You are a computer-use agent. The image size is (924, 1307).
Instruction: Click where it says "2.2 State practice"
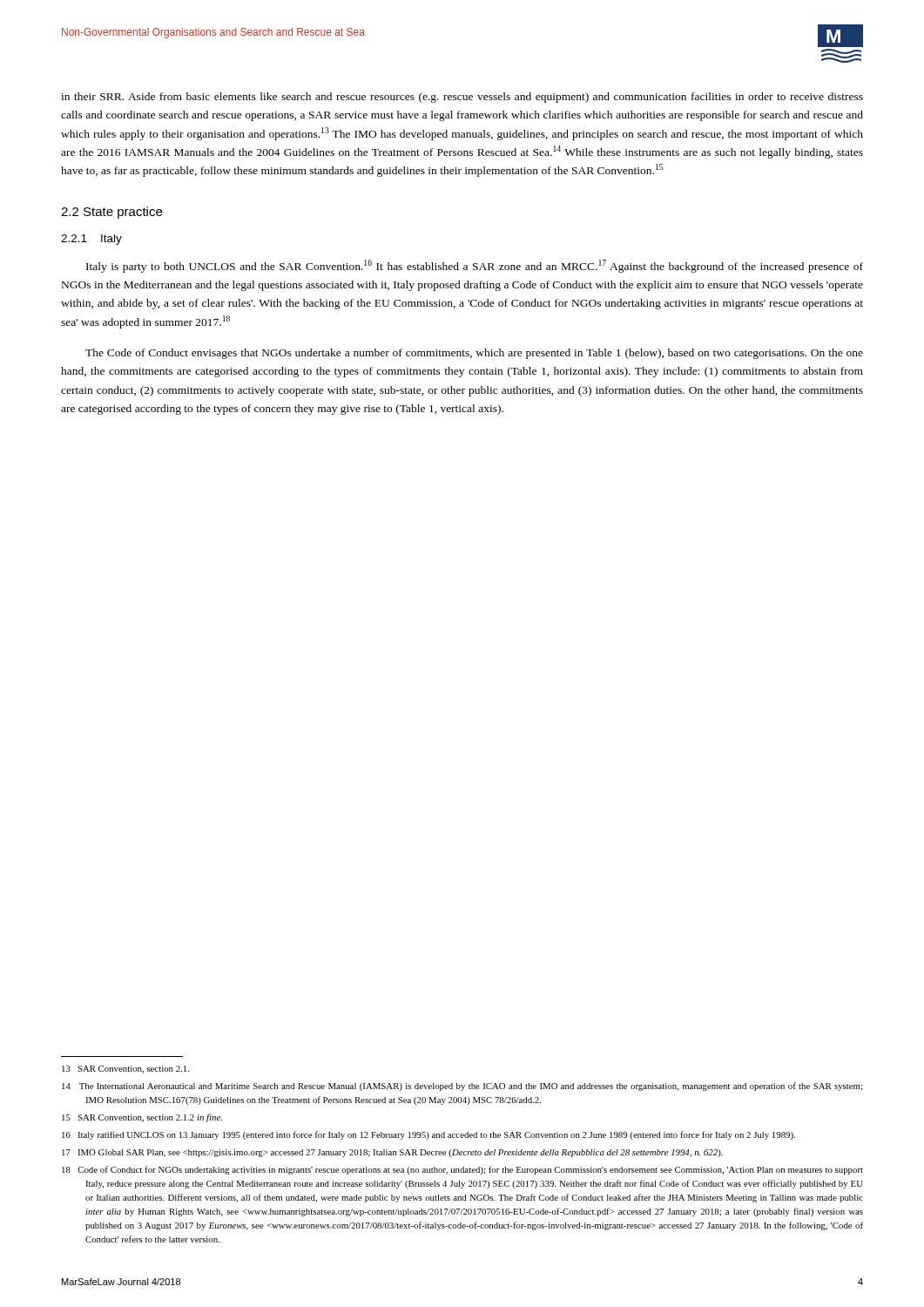112,211
